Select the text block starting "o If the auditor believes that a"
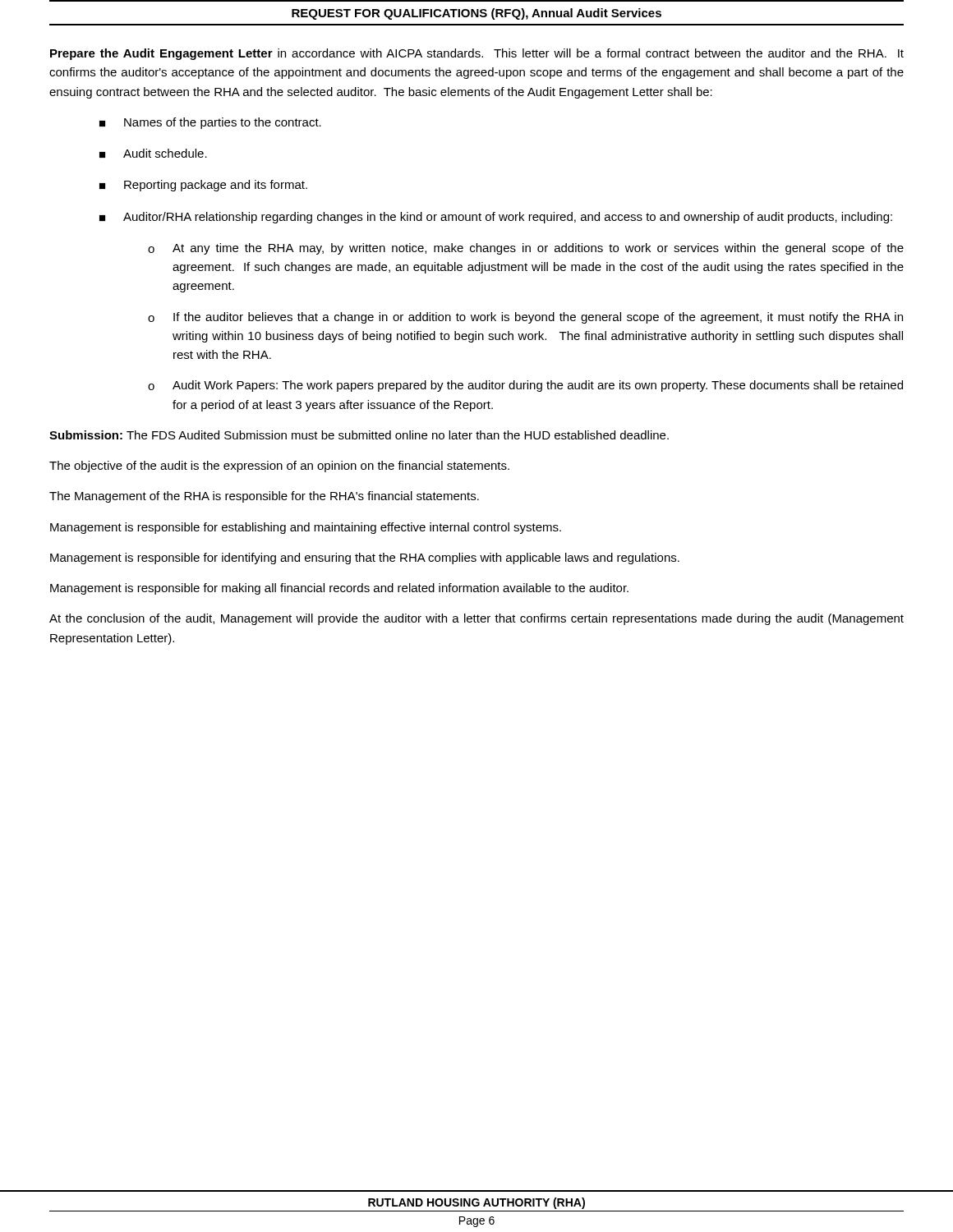The height and width of the screenshot is (1232, 953). (x=526, y=335)
